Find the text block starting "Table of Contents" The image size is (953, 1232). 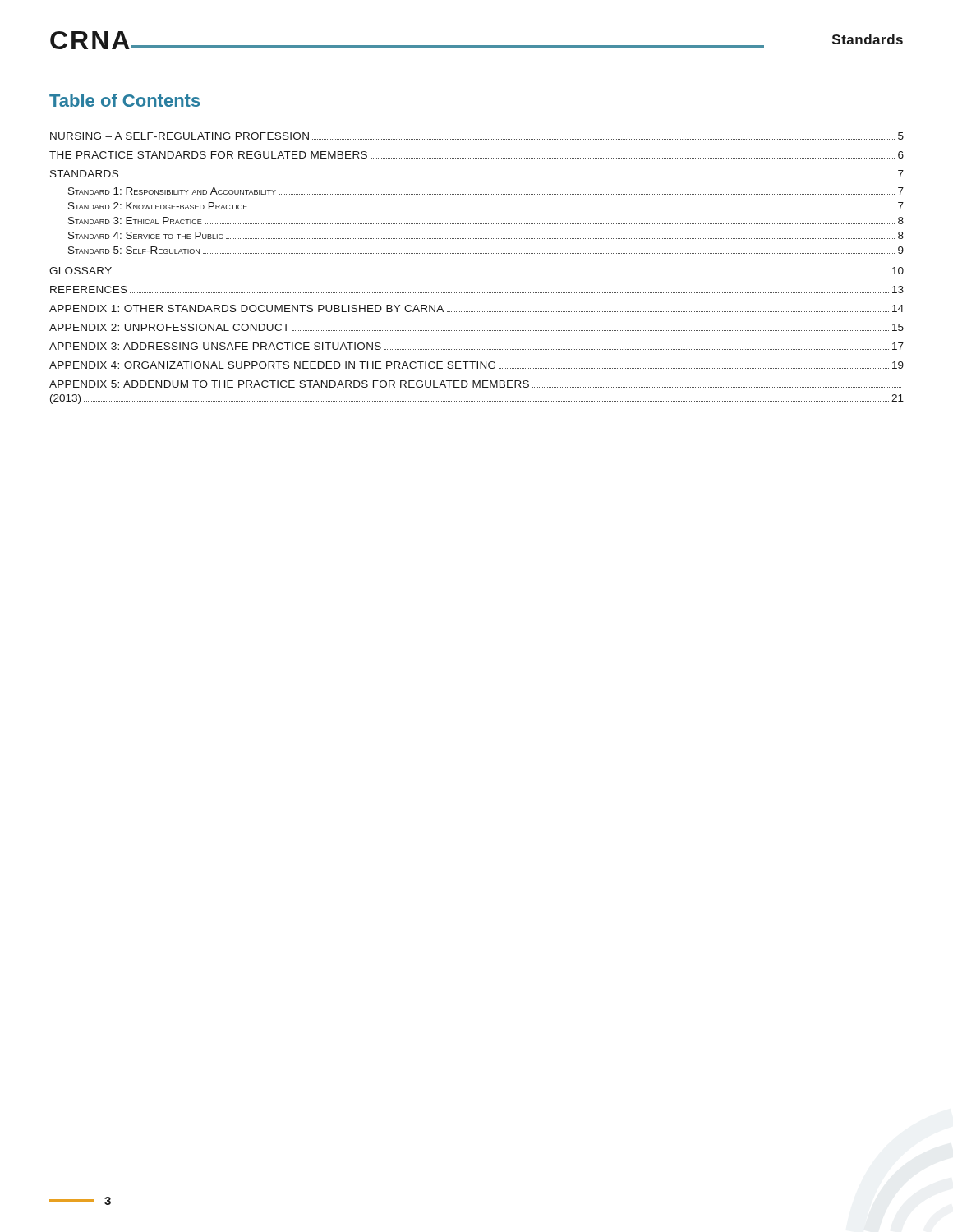click(125, 101)
